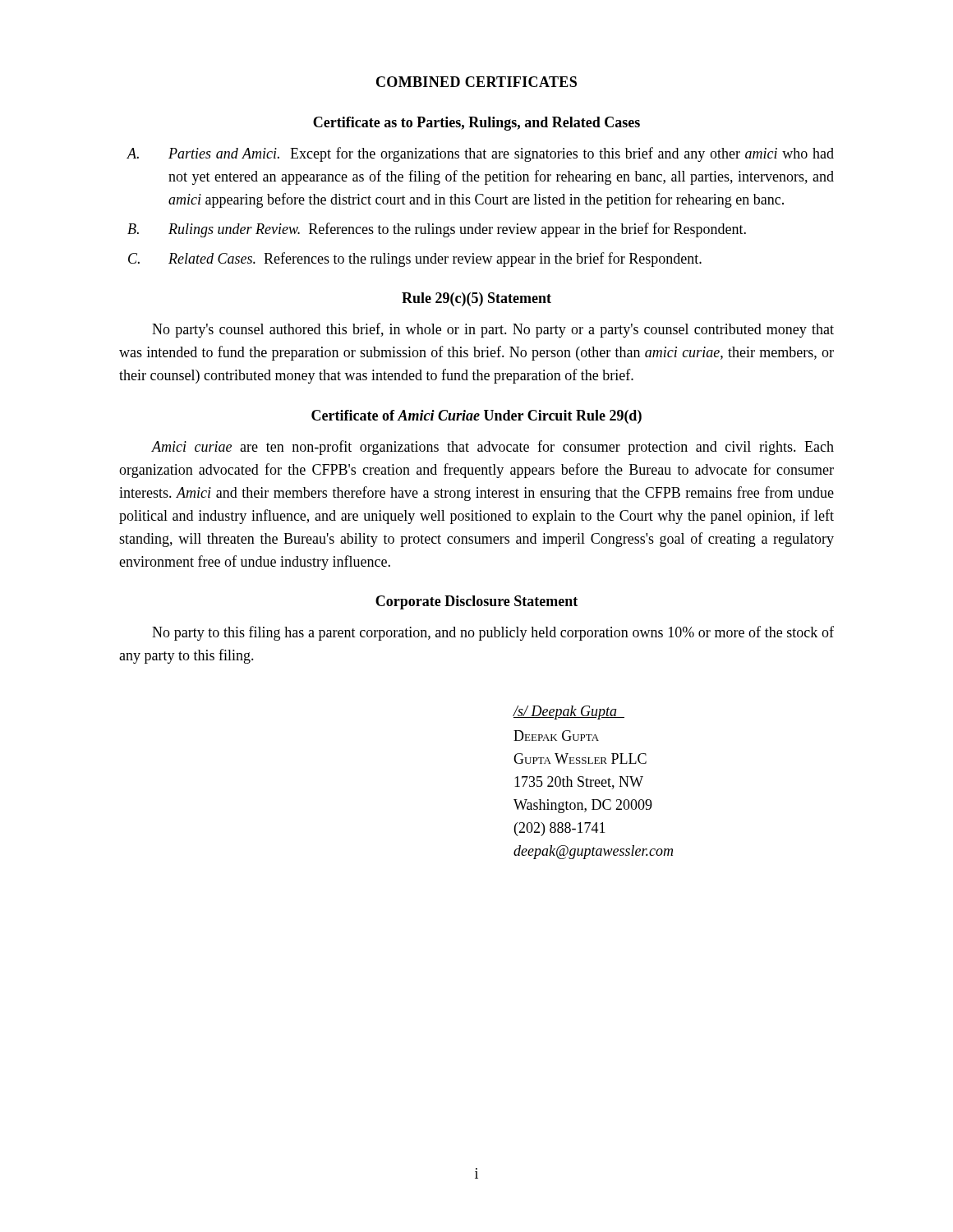Image resolution: width=953 pixels, height=1232 pixels.
Task: Click the section header that begins "Certificate of Amici Curiae"
Action: click(x=476, y=416)
